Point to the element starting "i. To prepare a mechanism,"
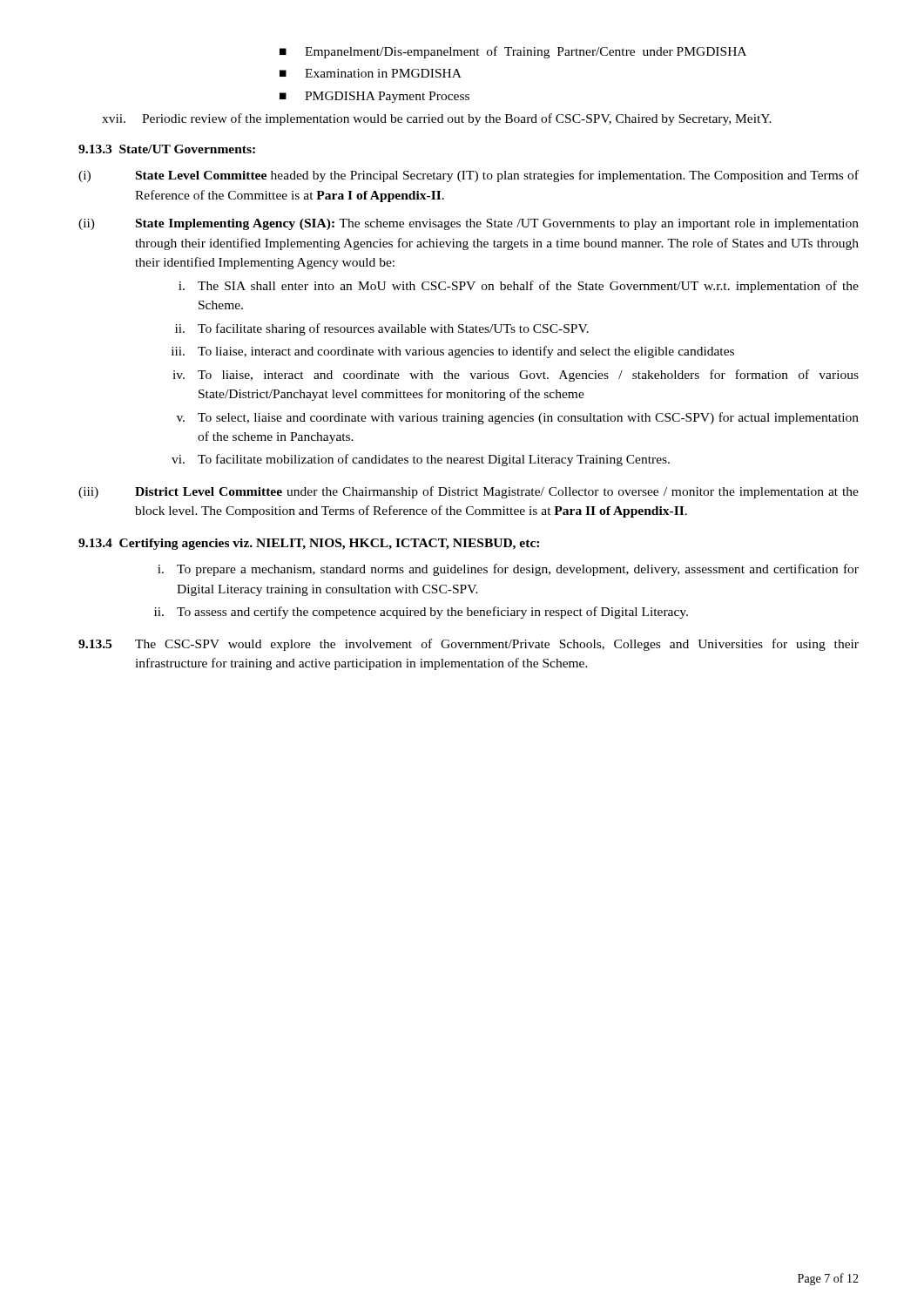The height and width of the screenshot is (1307, 924). [497, 579]
